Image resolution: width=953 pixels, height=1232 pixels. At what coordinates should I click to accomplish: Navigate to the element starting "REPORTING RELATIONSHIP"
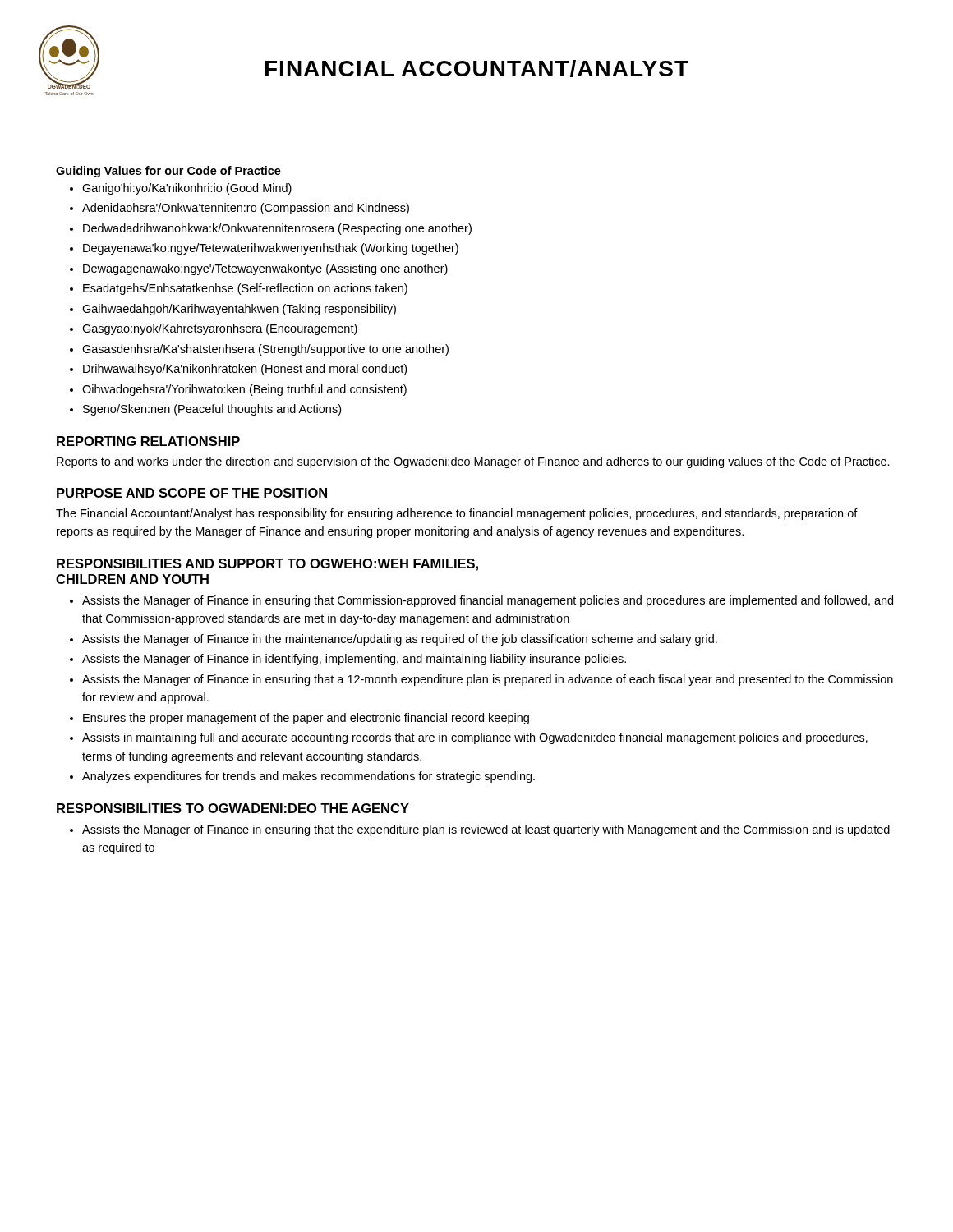click(x=148, y=441)
